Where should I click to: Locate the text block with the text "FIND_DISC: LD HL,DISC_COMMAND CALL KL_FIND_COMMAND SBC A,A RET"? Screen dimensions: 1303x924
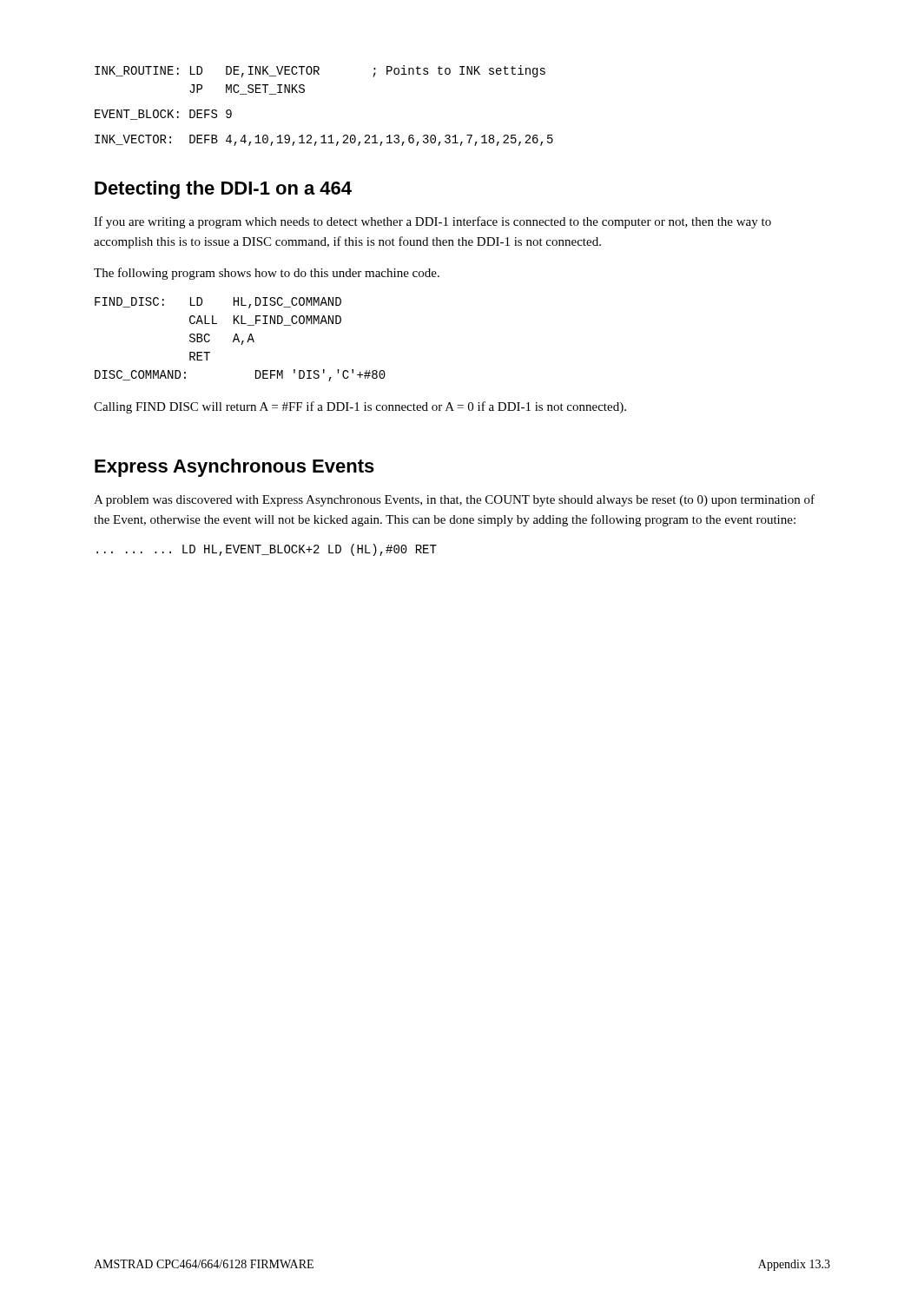(240, 339)
